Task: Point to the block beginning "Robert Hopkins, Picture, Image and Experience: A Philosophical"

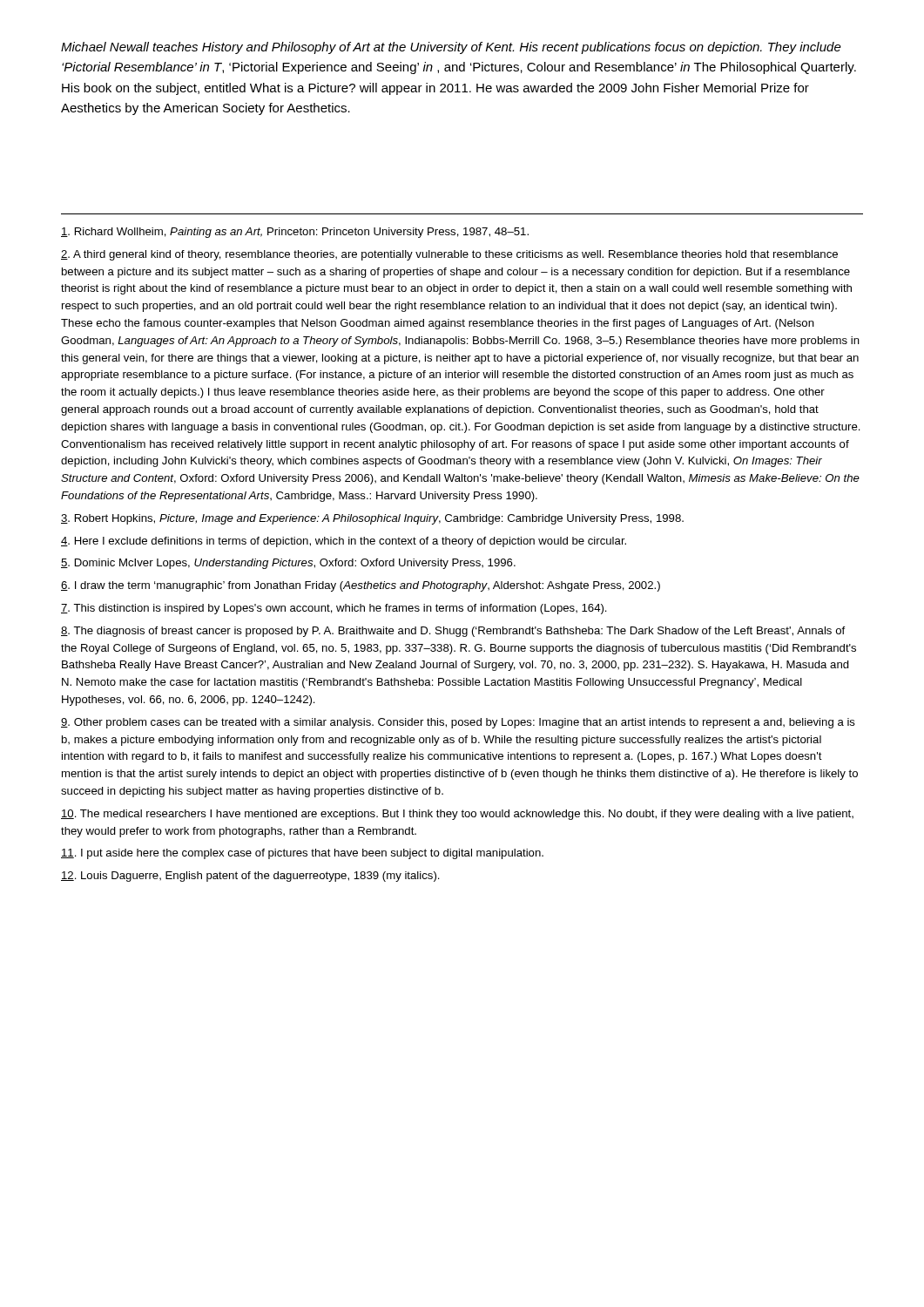Action: tap(373, 518)
